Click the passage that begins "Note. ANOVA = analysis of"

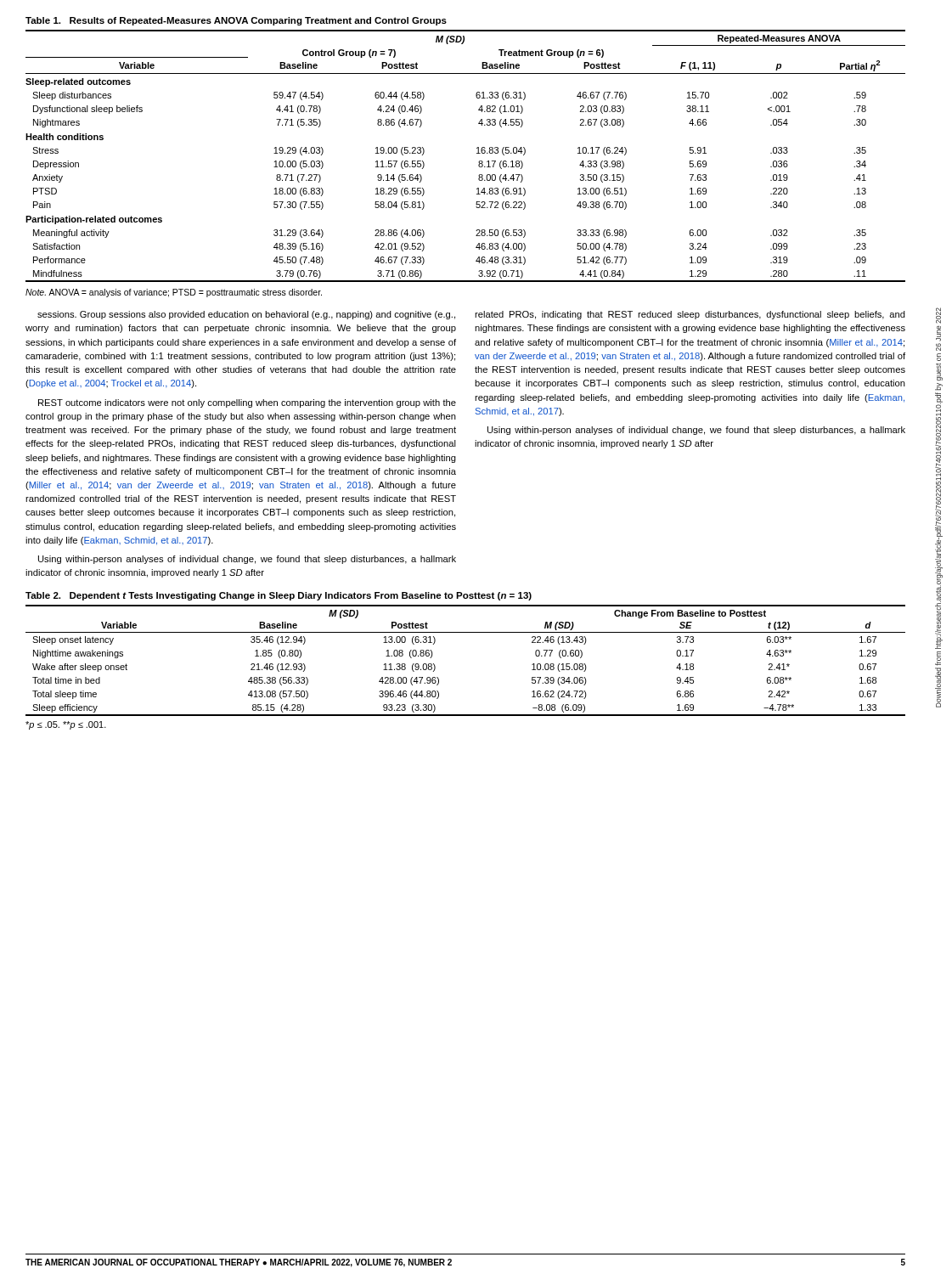[x=174, y=292]
